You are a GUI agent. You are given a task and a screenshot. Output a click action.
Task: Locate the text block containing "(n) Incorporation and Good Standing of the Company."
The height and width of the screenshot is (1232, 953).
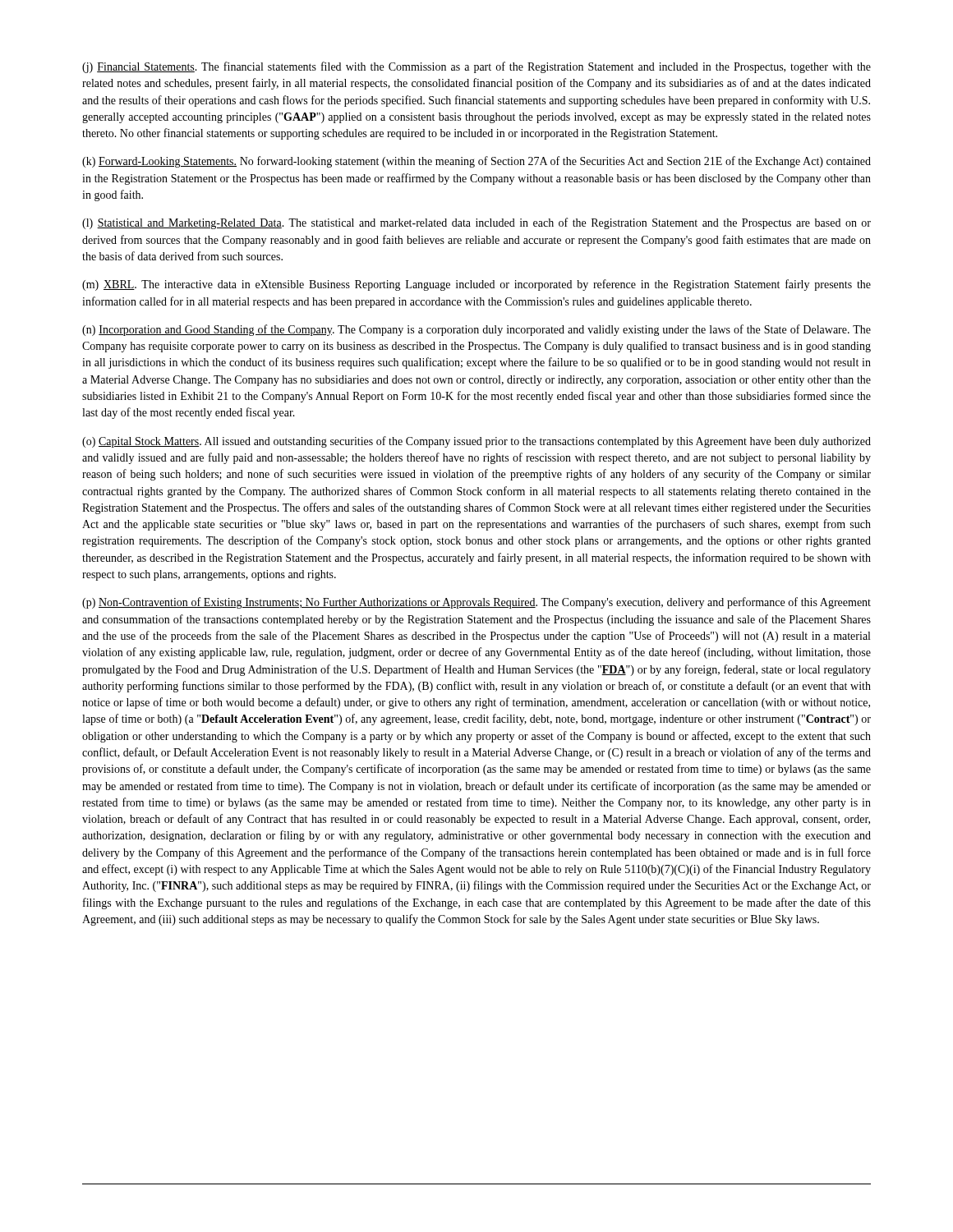pyautogui.click(x=476, y=372)
